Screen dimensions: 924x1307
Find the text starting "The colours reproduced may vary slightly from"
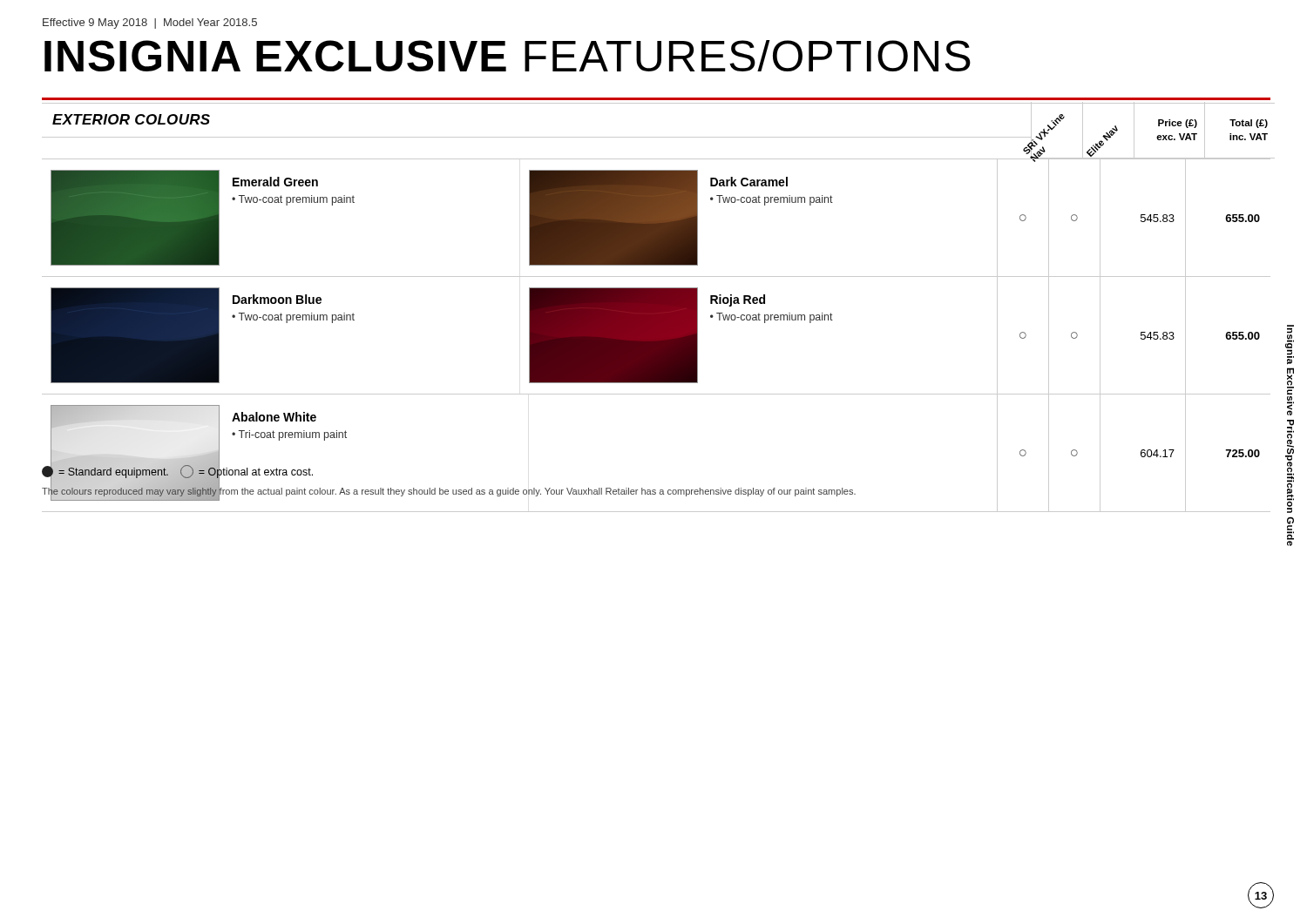[449, 491]
